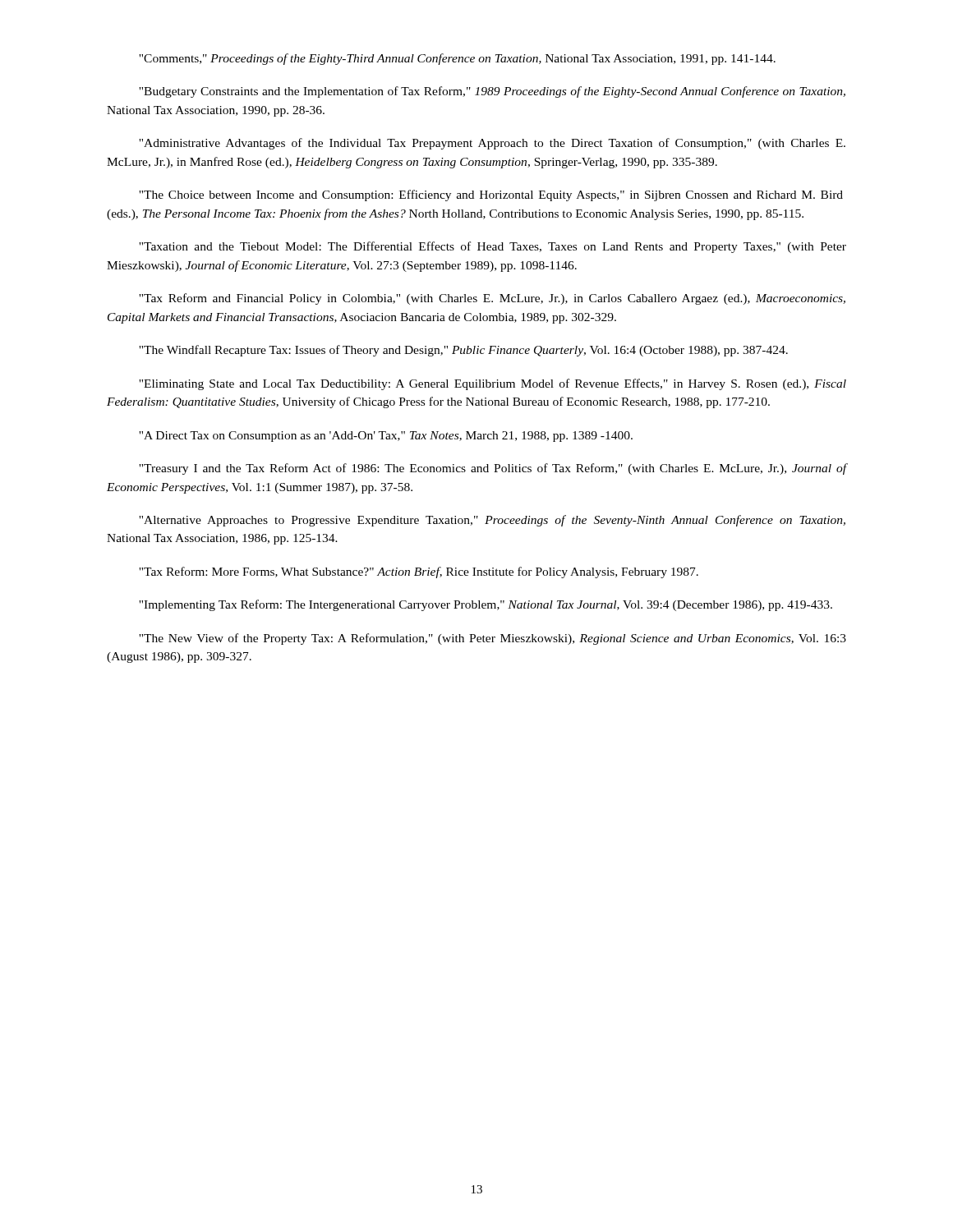Point to the block beginning ""Taxation and the"
The height and width of the screenshot is (1232, 953).
click(476, 256)
